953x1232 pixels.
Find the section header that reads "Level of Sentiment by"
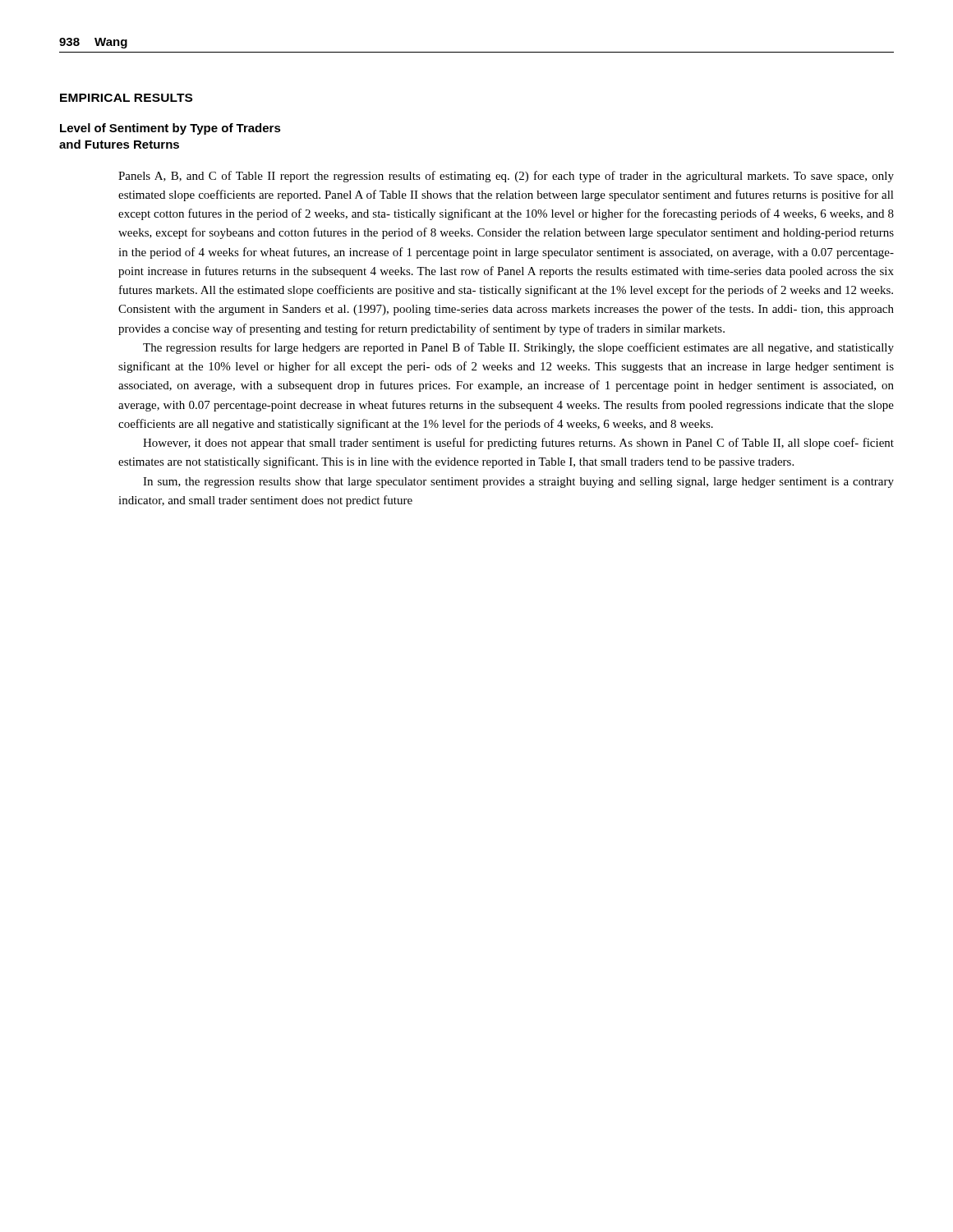[170, 136]
